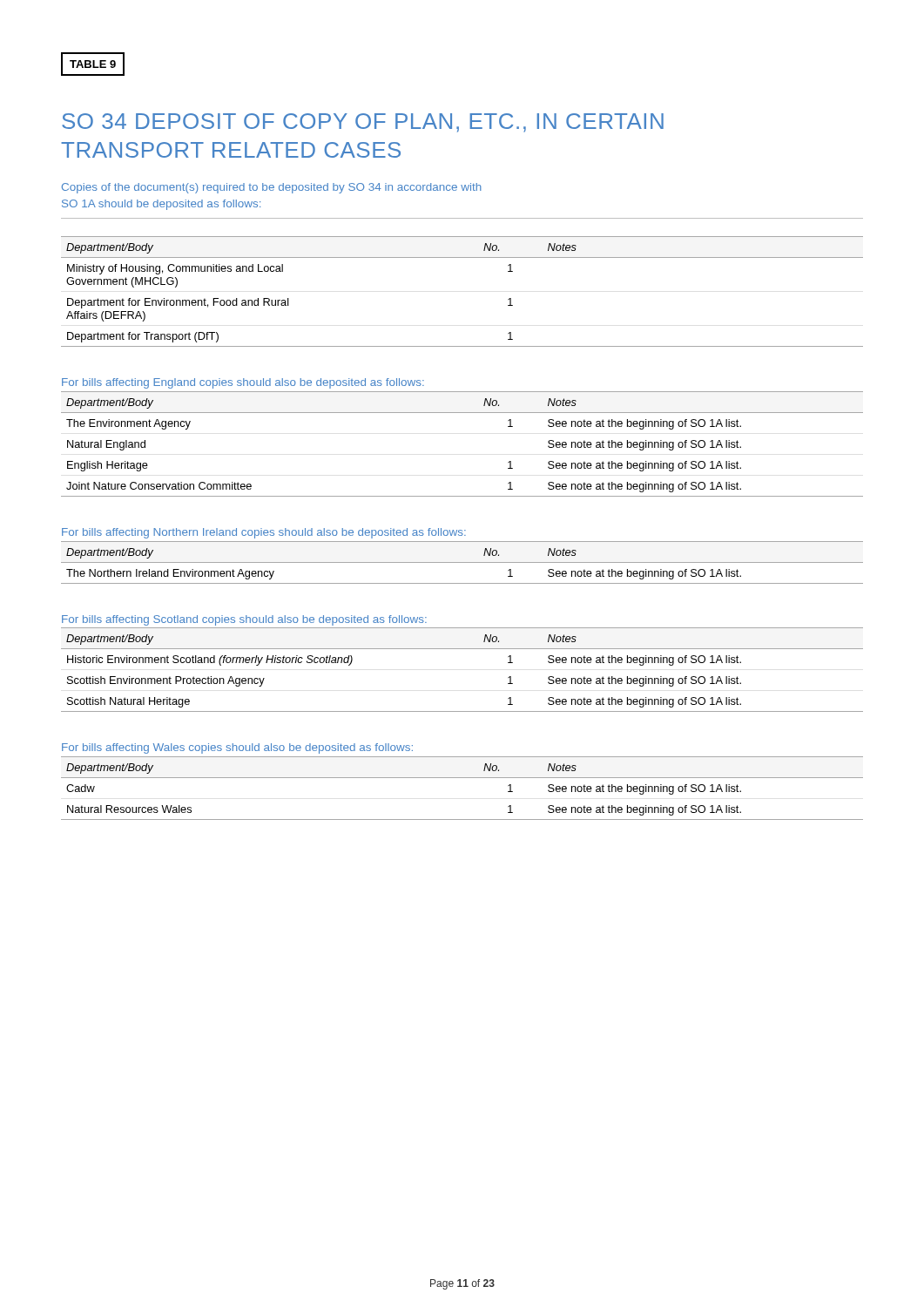
Task: Where is the passage that starts "Copies of the document(s)"?
Action: 271,195
